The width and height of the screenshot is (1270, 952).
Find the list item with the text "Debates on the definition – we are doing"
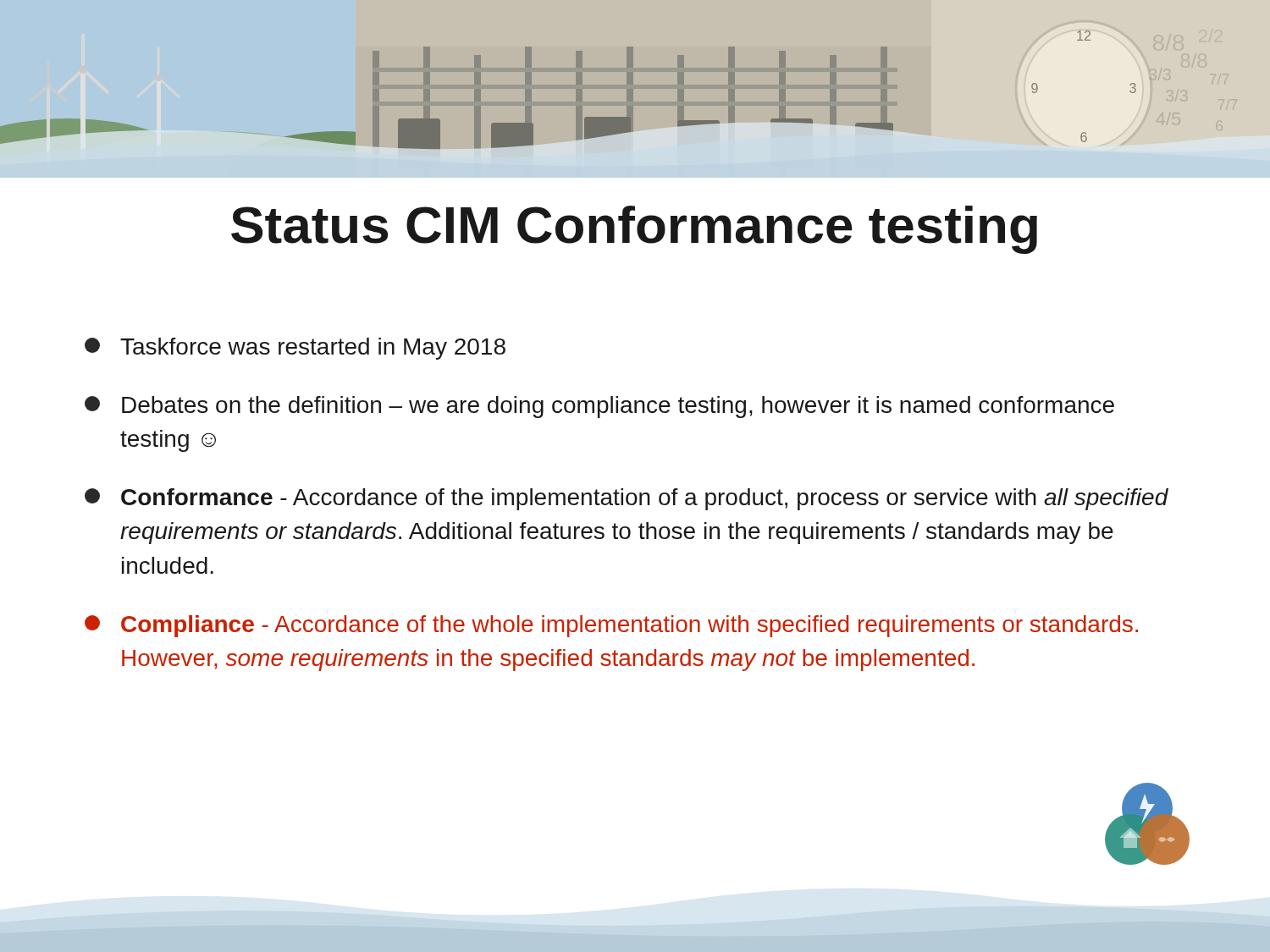(635, 422)
